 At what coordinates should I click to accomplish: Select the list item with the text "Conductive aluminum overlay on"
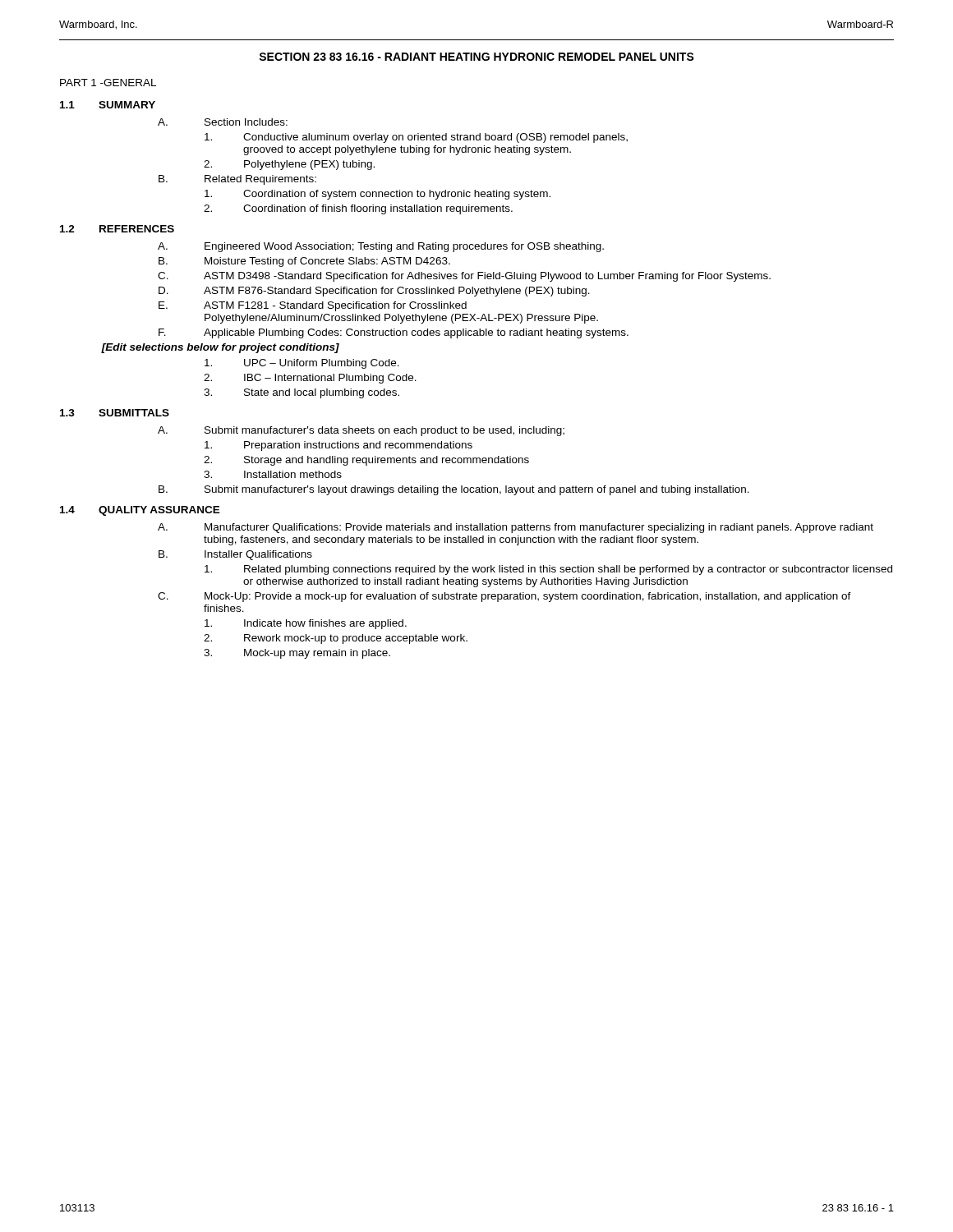(476, 143)
